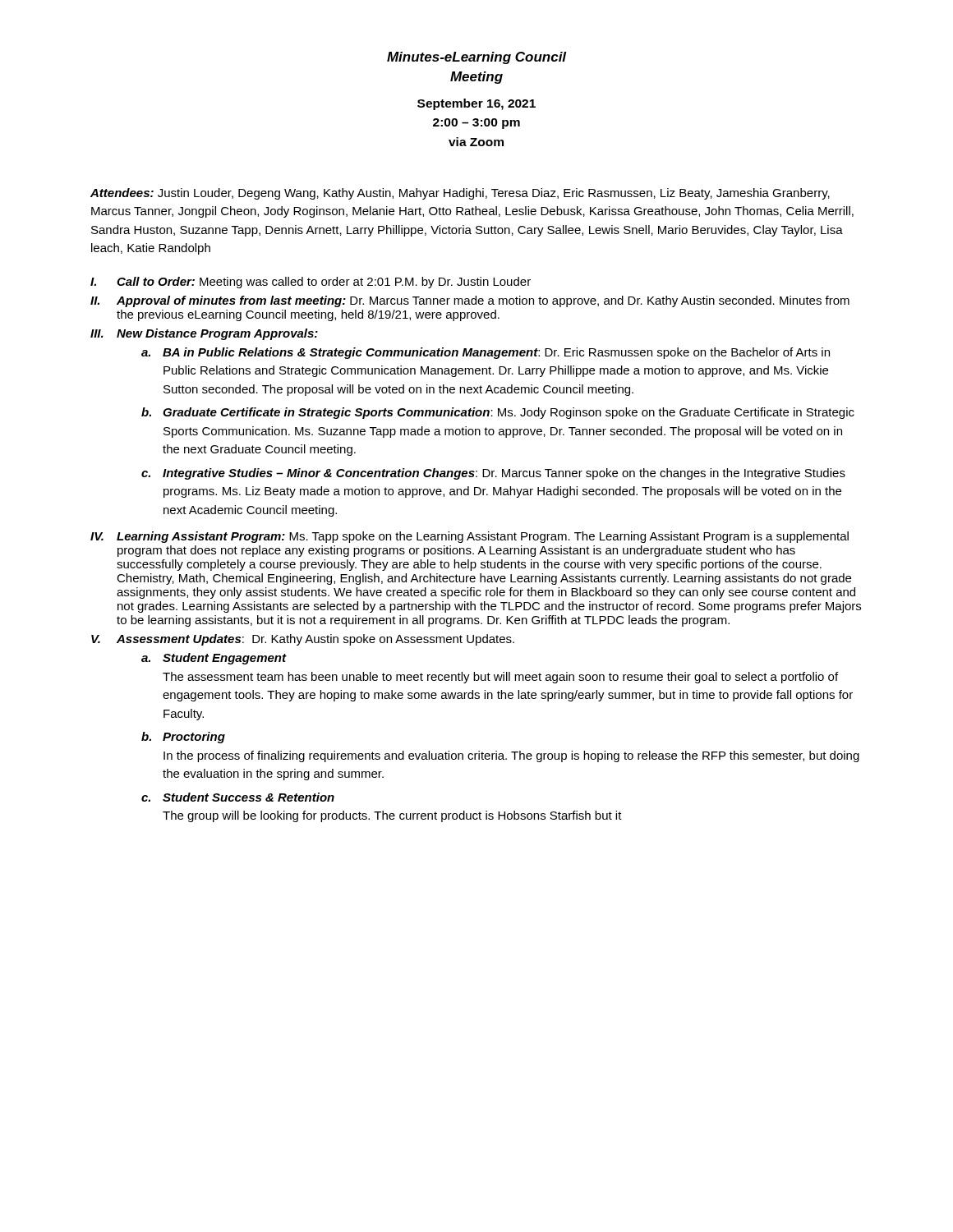Where is the passage that starts "IV. Learning Assistant Program: Ms."?
The width and height of the screenshot is (953, 1232).
(476, 578)
